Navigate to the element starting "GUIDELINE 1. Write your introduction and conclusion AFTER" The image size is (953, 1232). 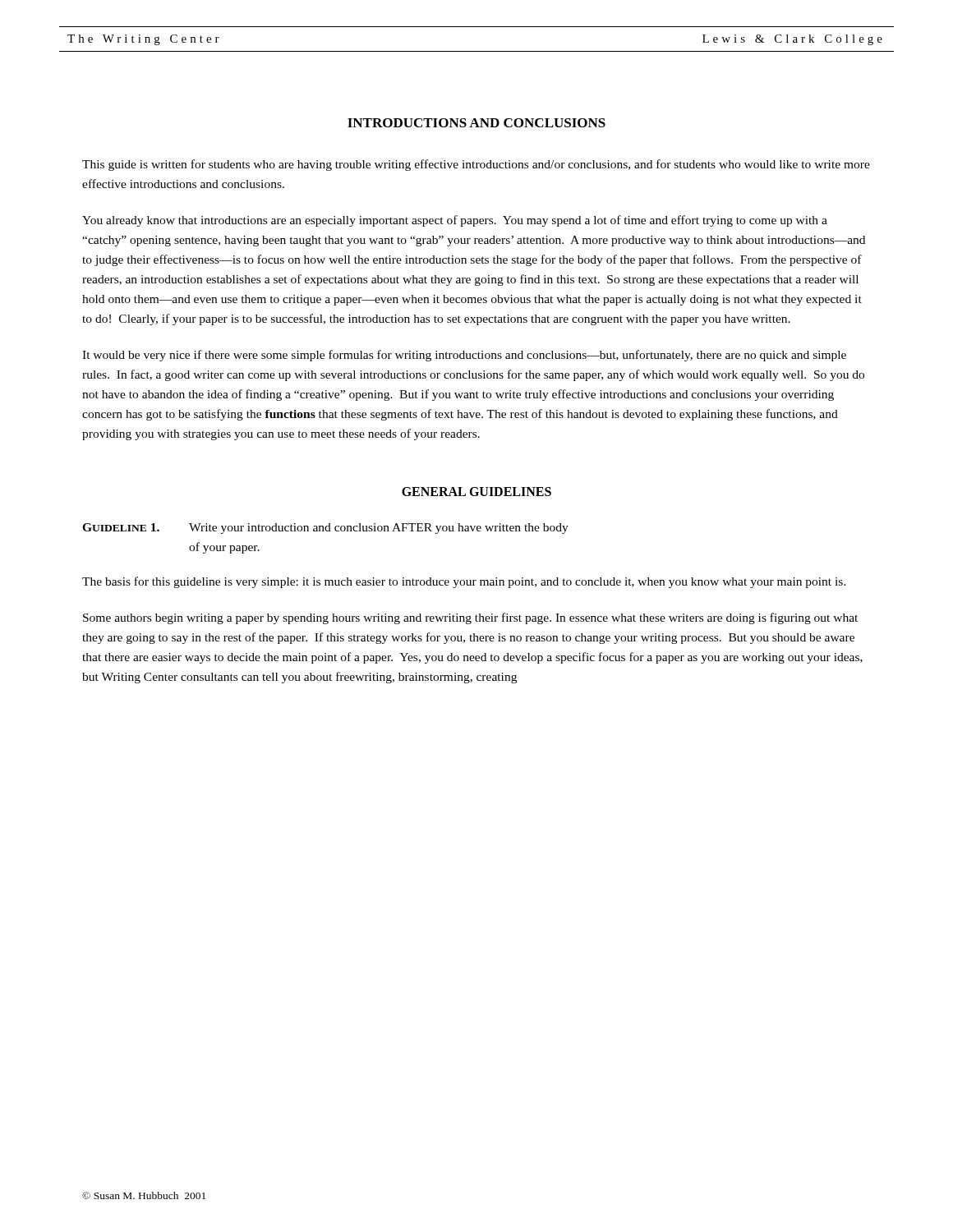coord(325,537)
